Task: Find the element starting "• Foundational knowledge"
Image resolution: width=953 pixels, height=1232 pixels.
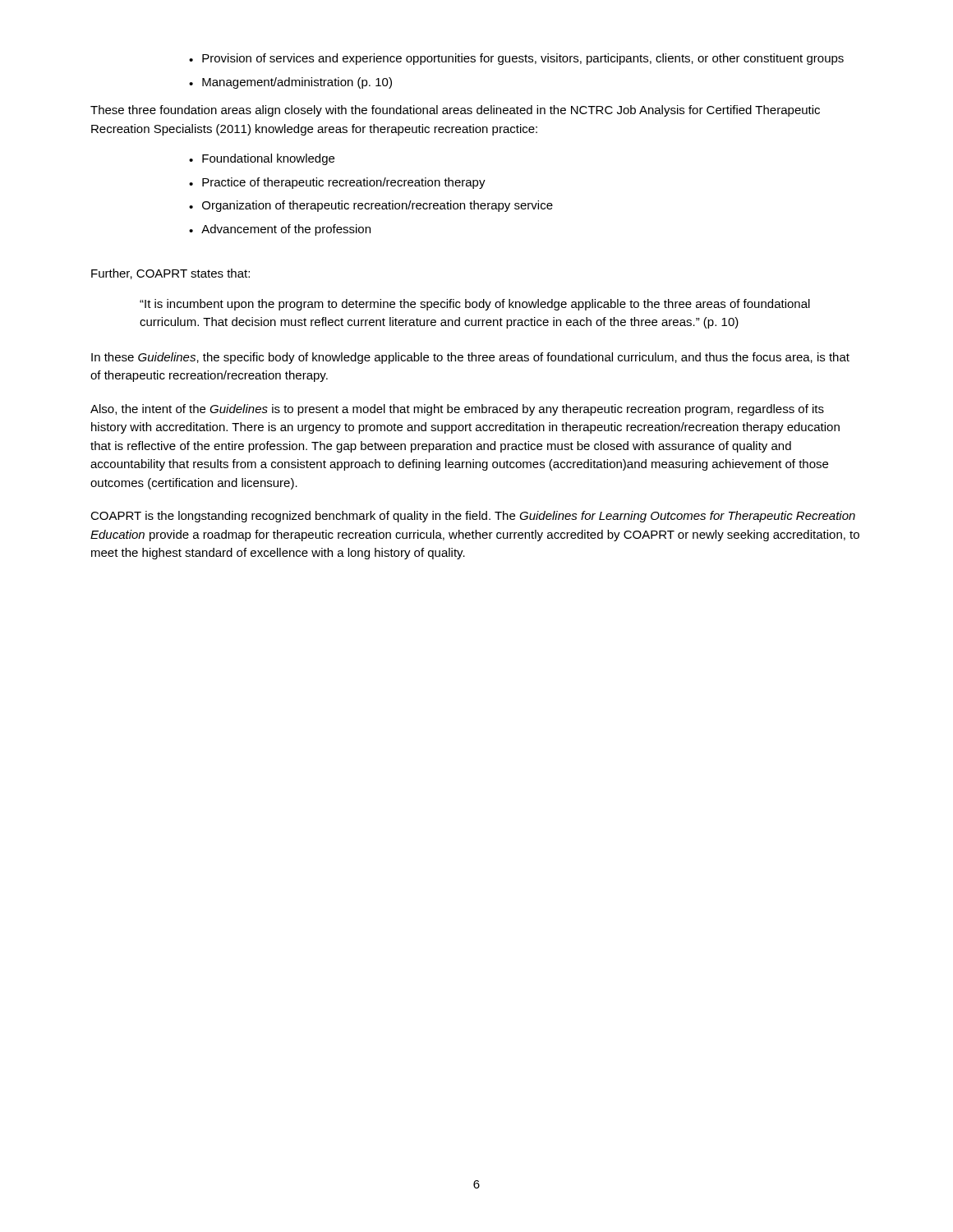Action: point(262,159)
